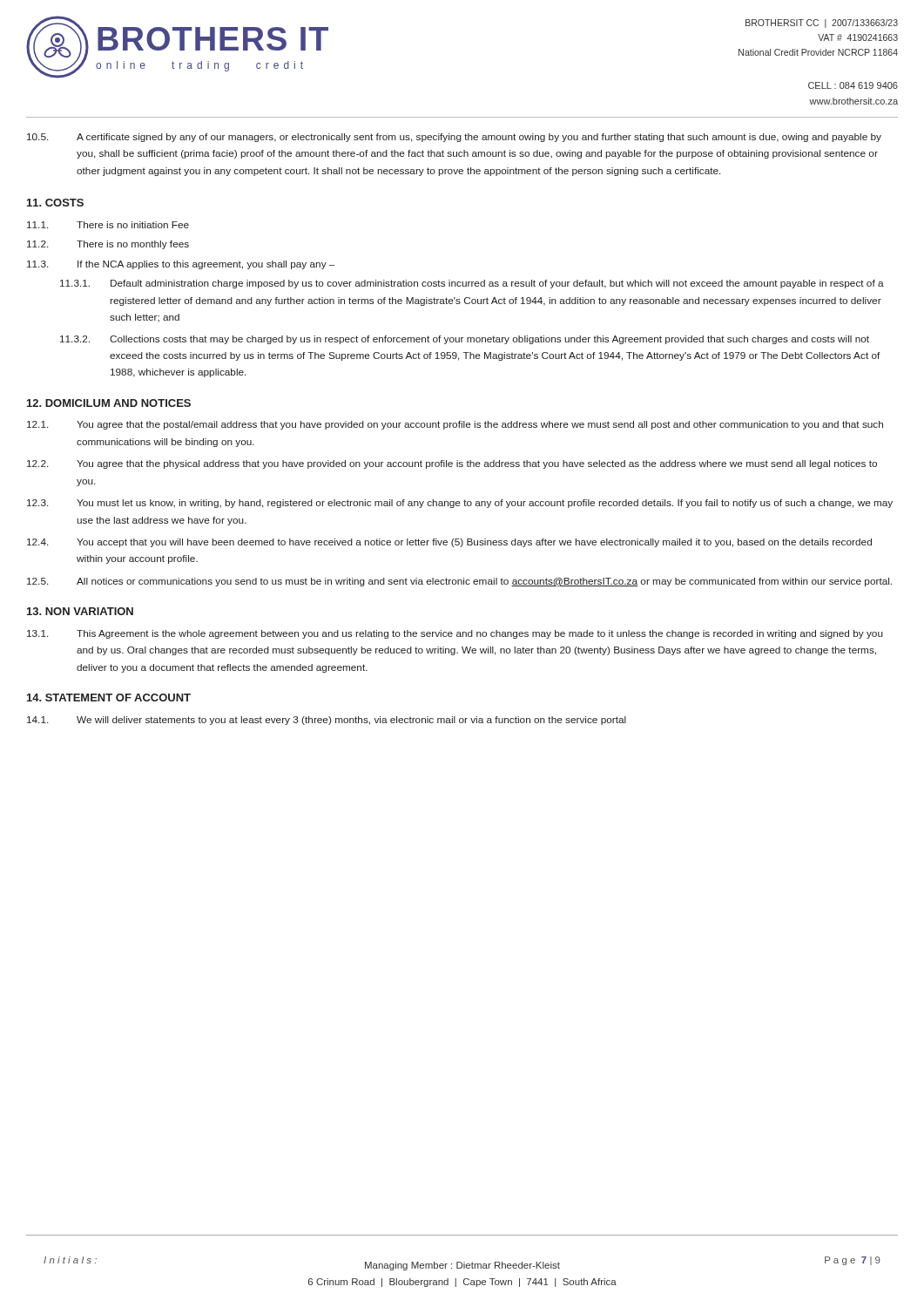Locate the section header that says "12. DOMICILUM AND NOTICES"
The height and width of the screenshot is (1307, 924).
pyautogui.click(x=109, y=403)
